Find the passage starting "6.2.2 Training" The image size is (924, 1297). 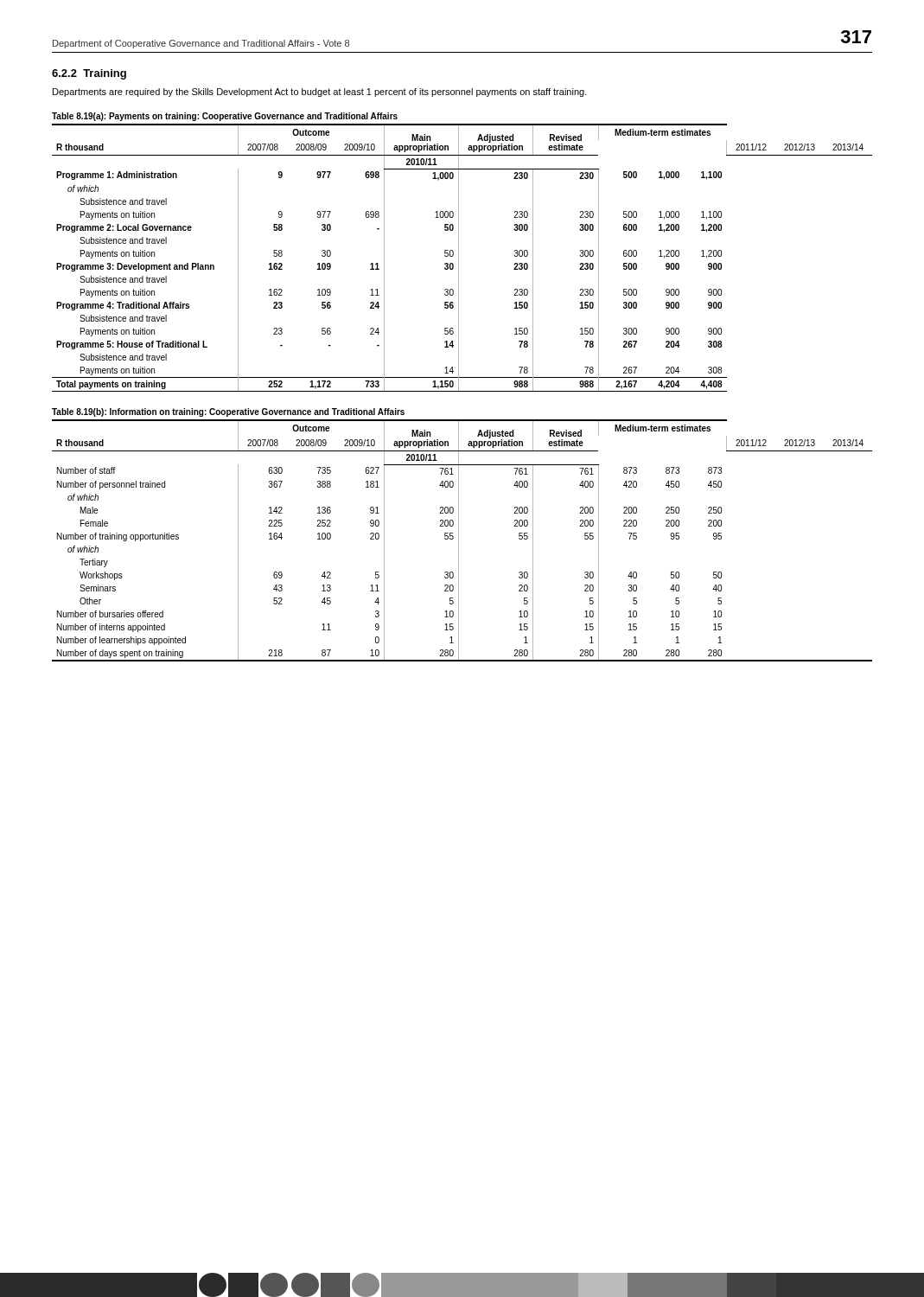[89, 73]
